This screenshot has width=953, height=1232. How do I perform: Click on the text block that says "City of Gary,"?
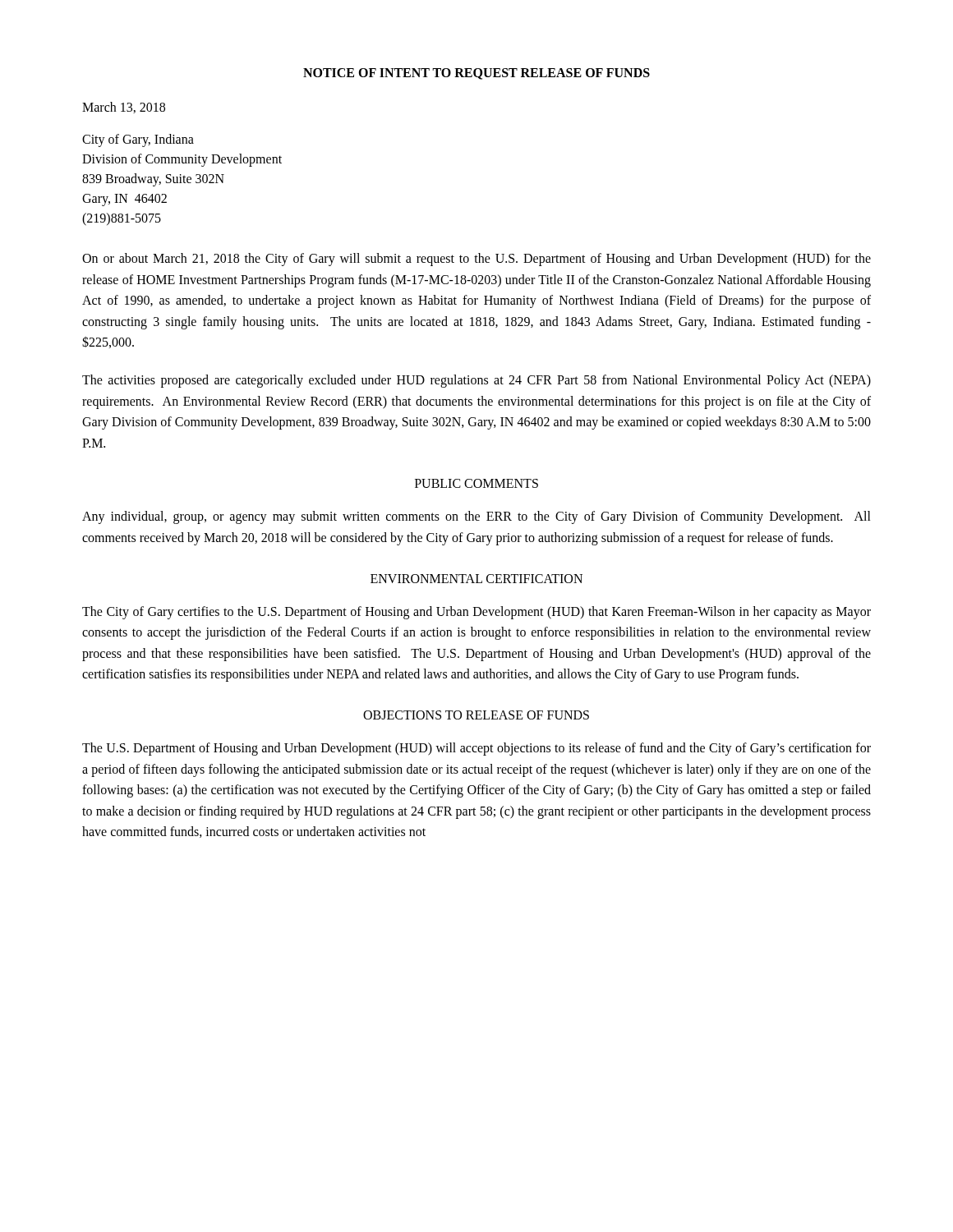pos(182,179)
